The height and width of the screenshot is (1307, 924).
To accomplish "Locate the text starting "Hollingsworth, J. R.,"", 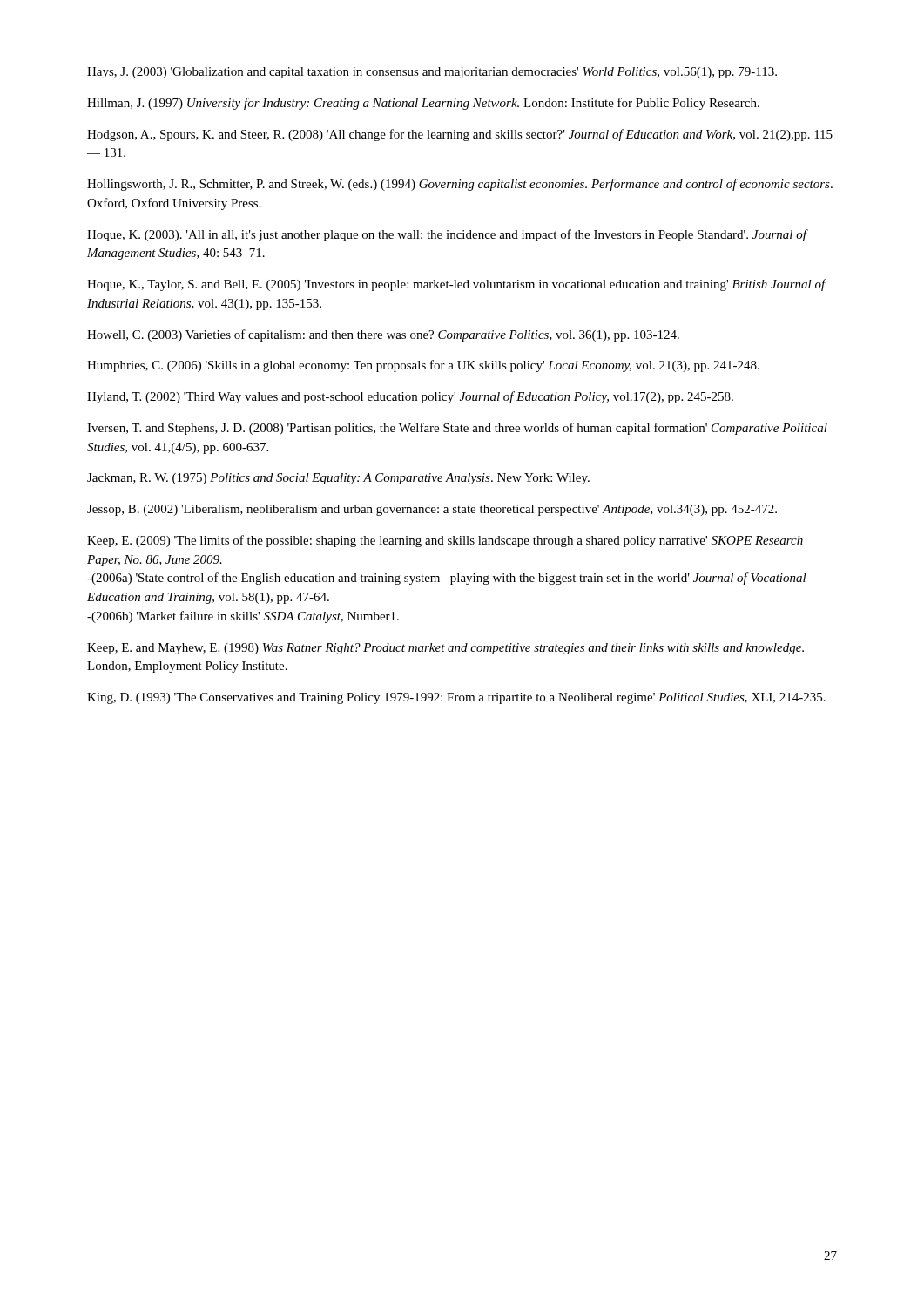I will click(460, 193).
